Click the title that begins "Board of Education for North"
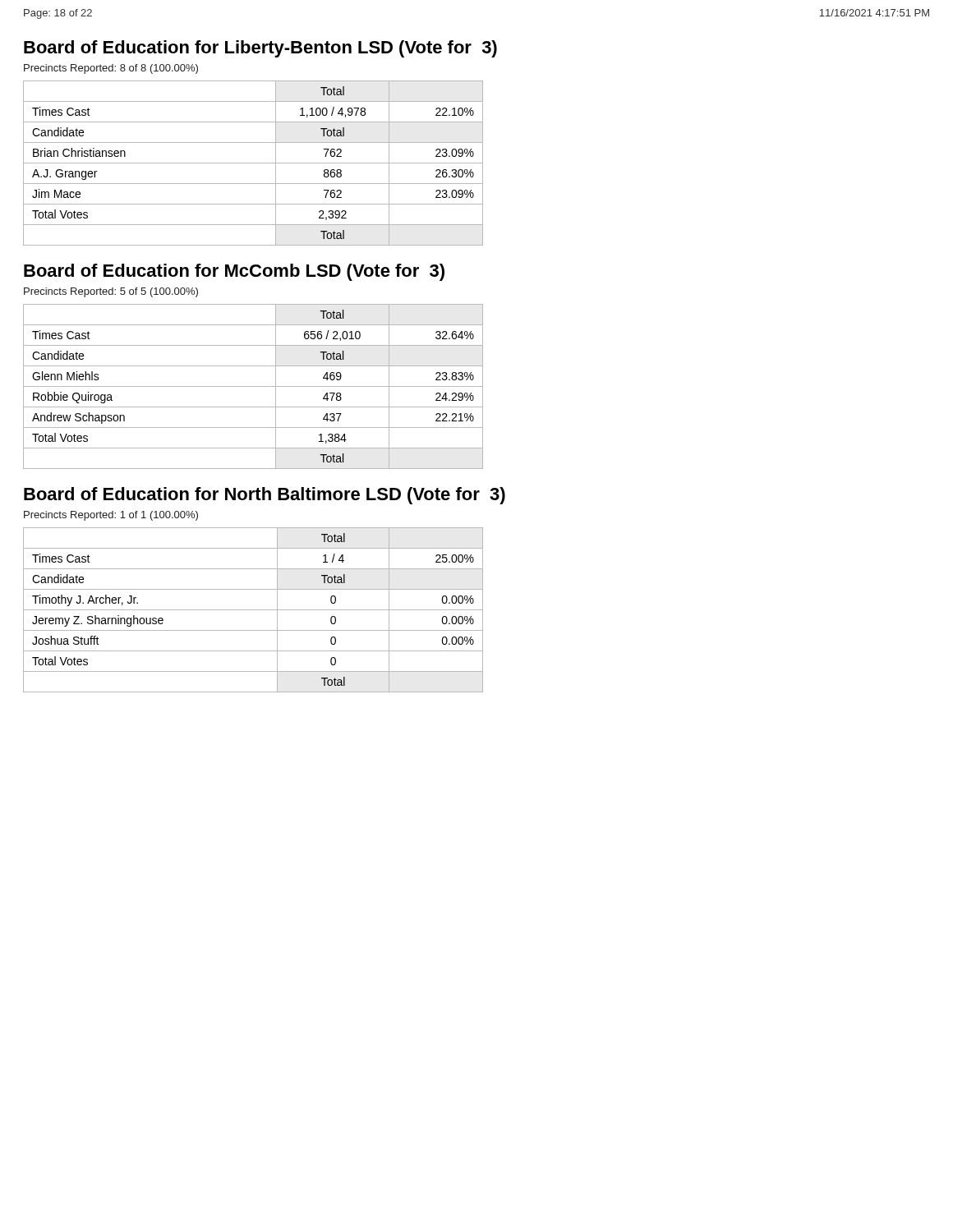This screenshot has width=953, height=1232. [x=264, y=494]
